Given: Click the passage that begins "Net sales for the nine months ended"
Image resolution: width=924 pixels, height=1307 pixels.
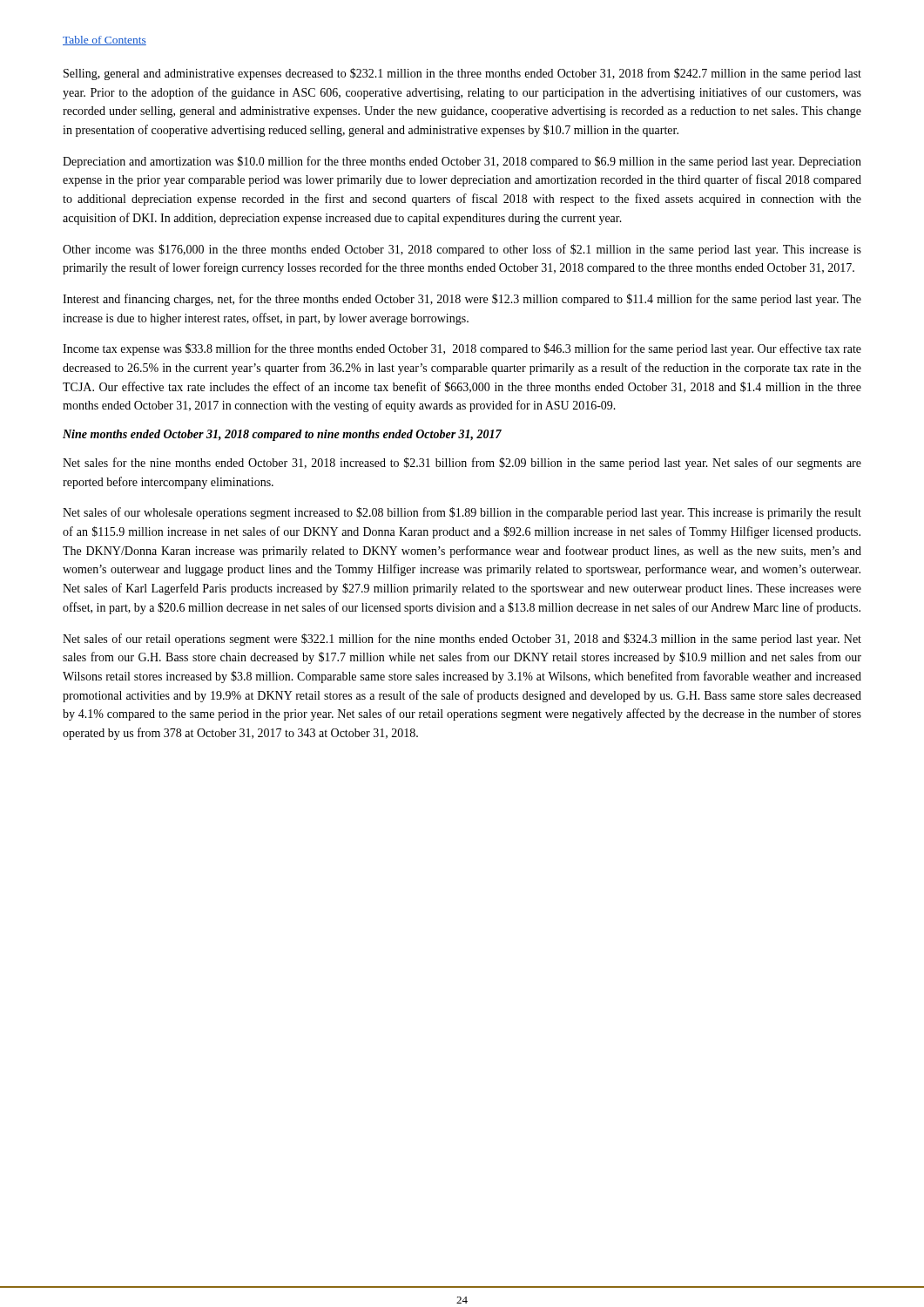Looking at the screenshot, I should (462, 473).
